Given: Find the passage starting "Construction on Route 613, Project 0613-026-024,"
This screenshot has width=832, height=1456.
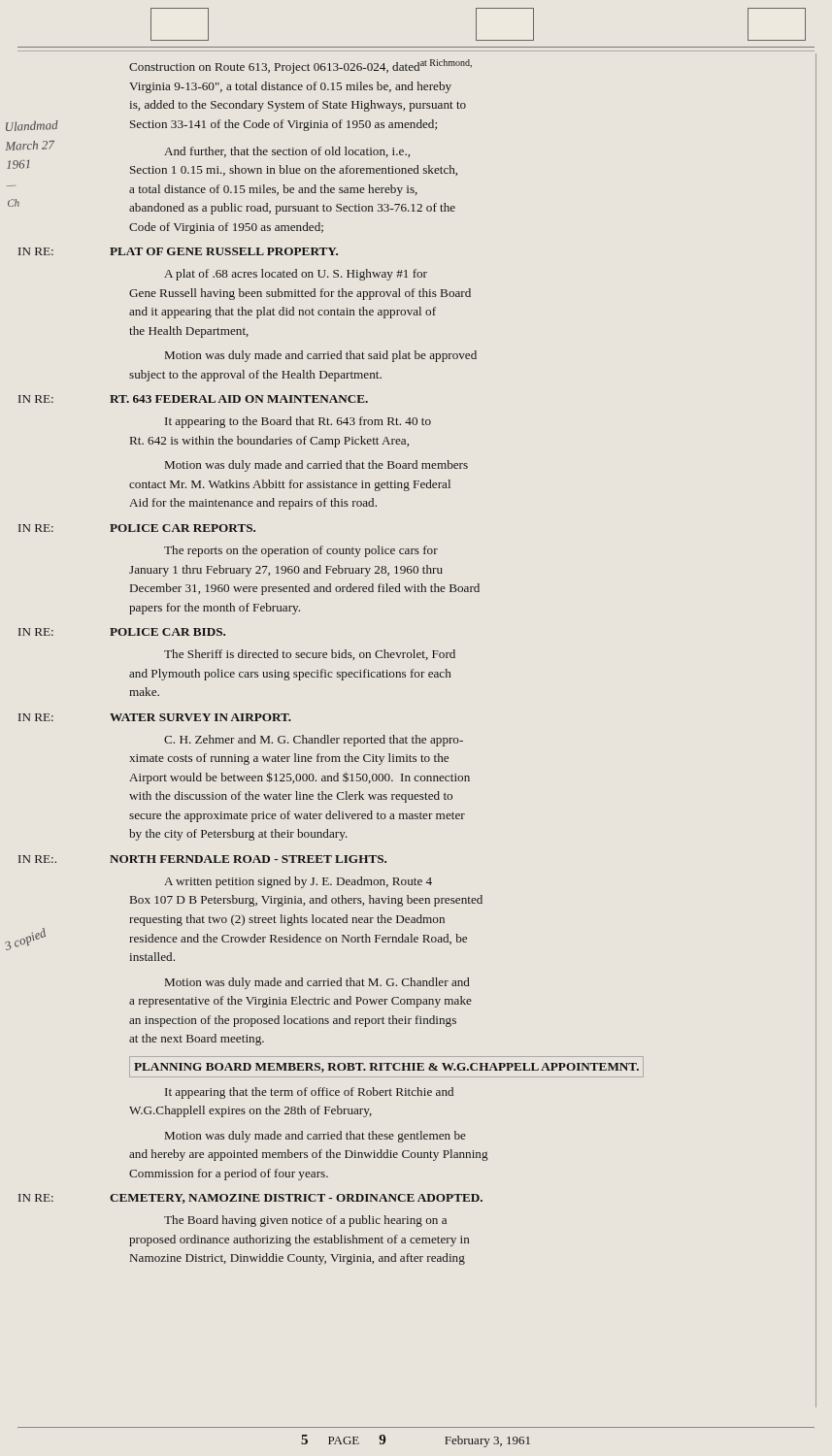Looking at the screenshot, I should click(301, 94).
